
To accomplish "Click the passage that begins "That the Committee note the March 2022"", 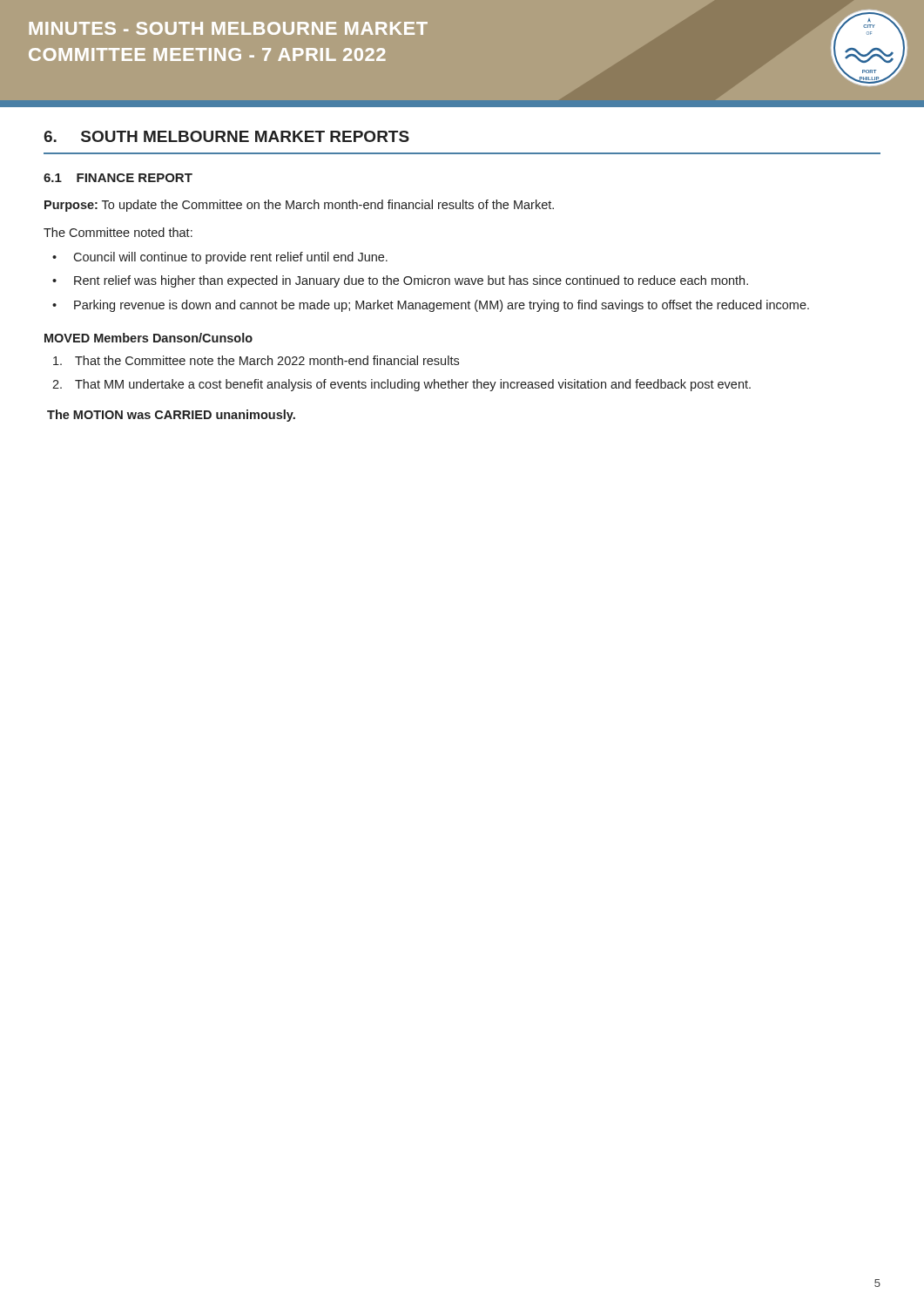I will [256, 361].
